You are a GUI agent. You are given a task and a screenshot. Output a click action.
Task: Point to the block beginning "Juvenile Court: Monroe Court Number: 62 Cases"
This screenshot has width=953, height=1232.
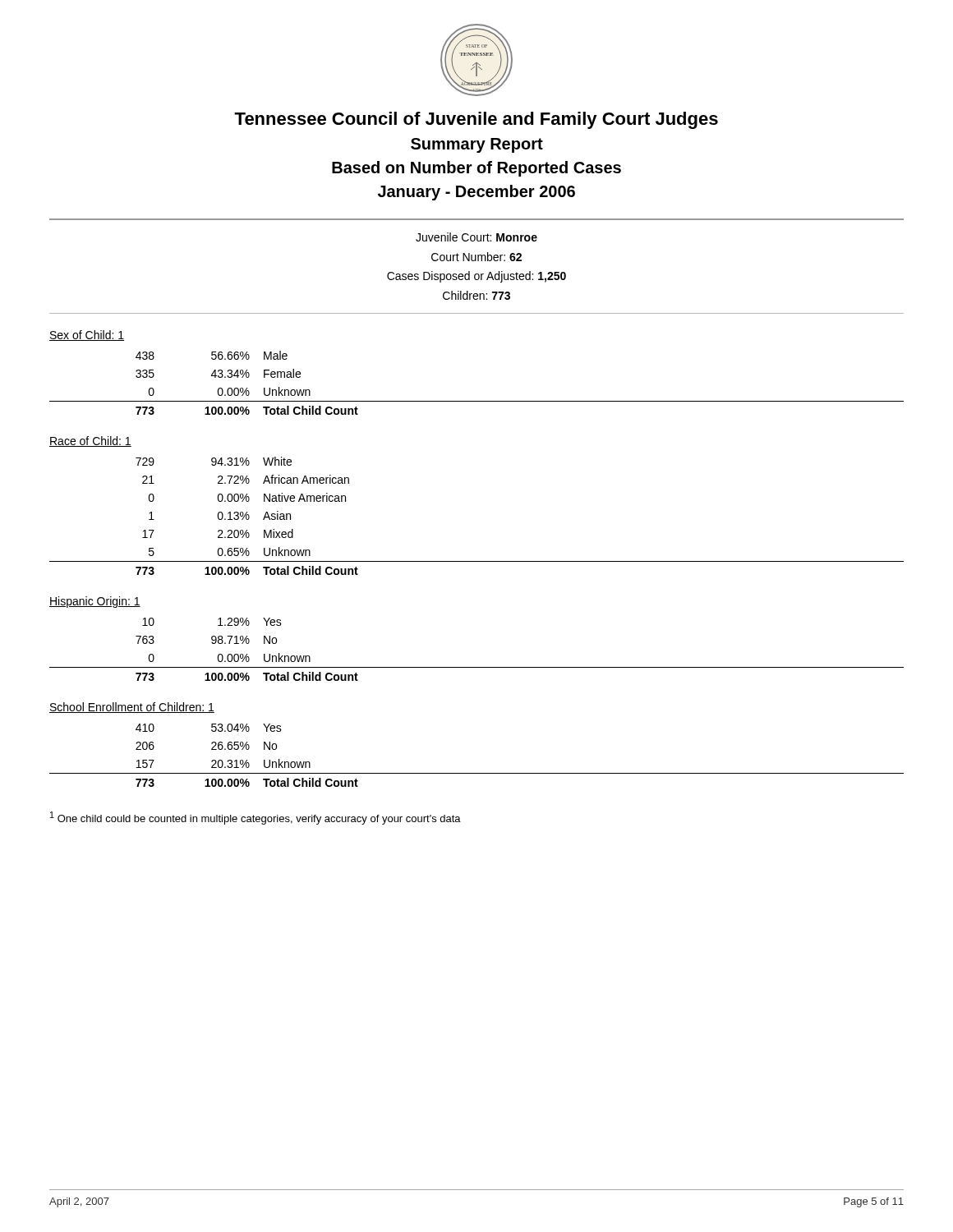476,267
